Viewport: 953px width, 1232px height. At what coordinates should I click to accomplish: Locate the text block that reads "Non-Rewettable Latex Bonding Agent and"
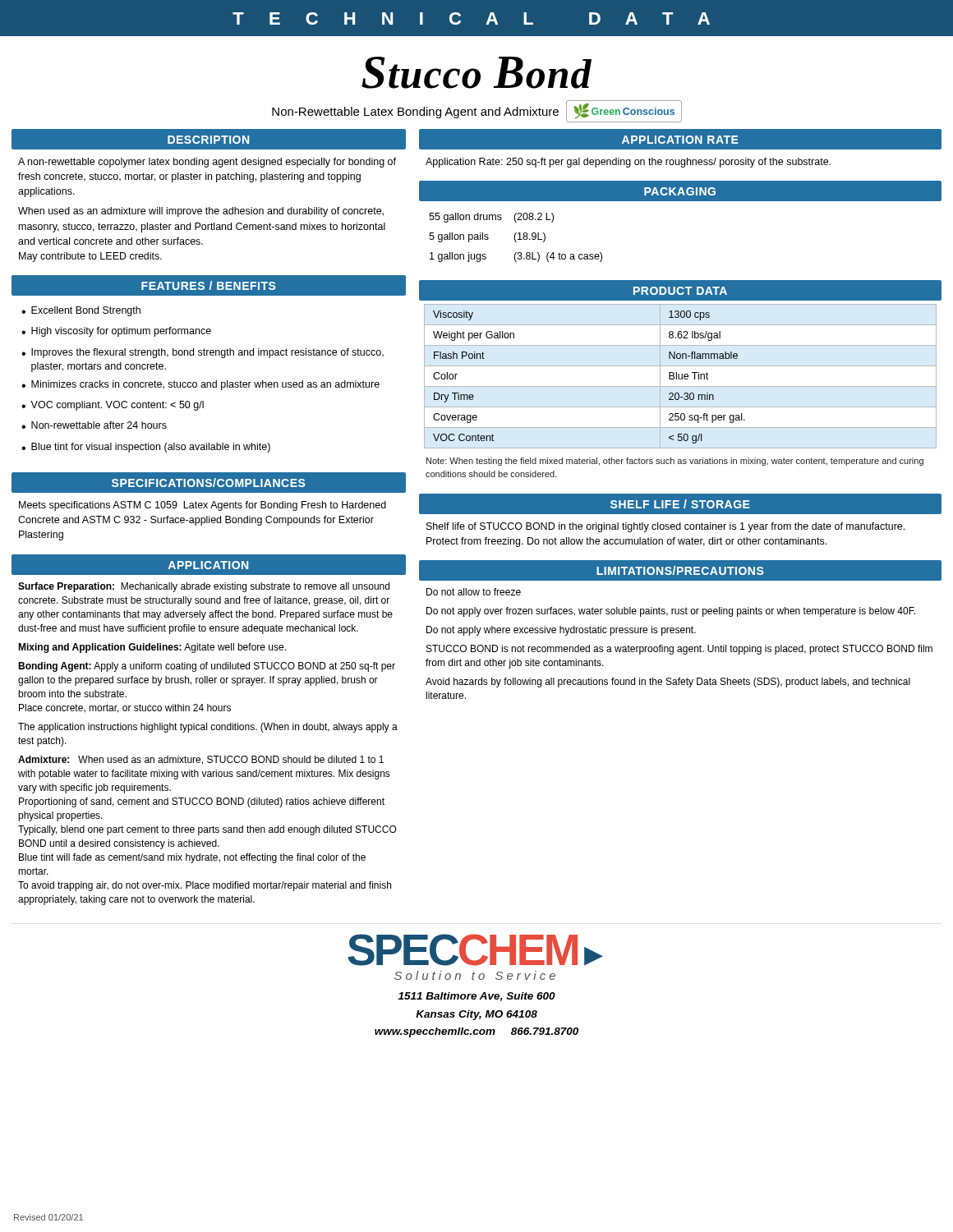(x=476, y=111)
